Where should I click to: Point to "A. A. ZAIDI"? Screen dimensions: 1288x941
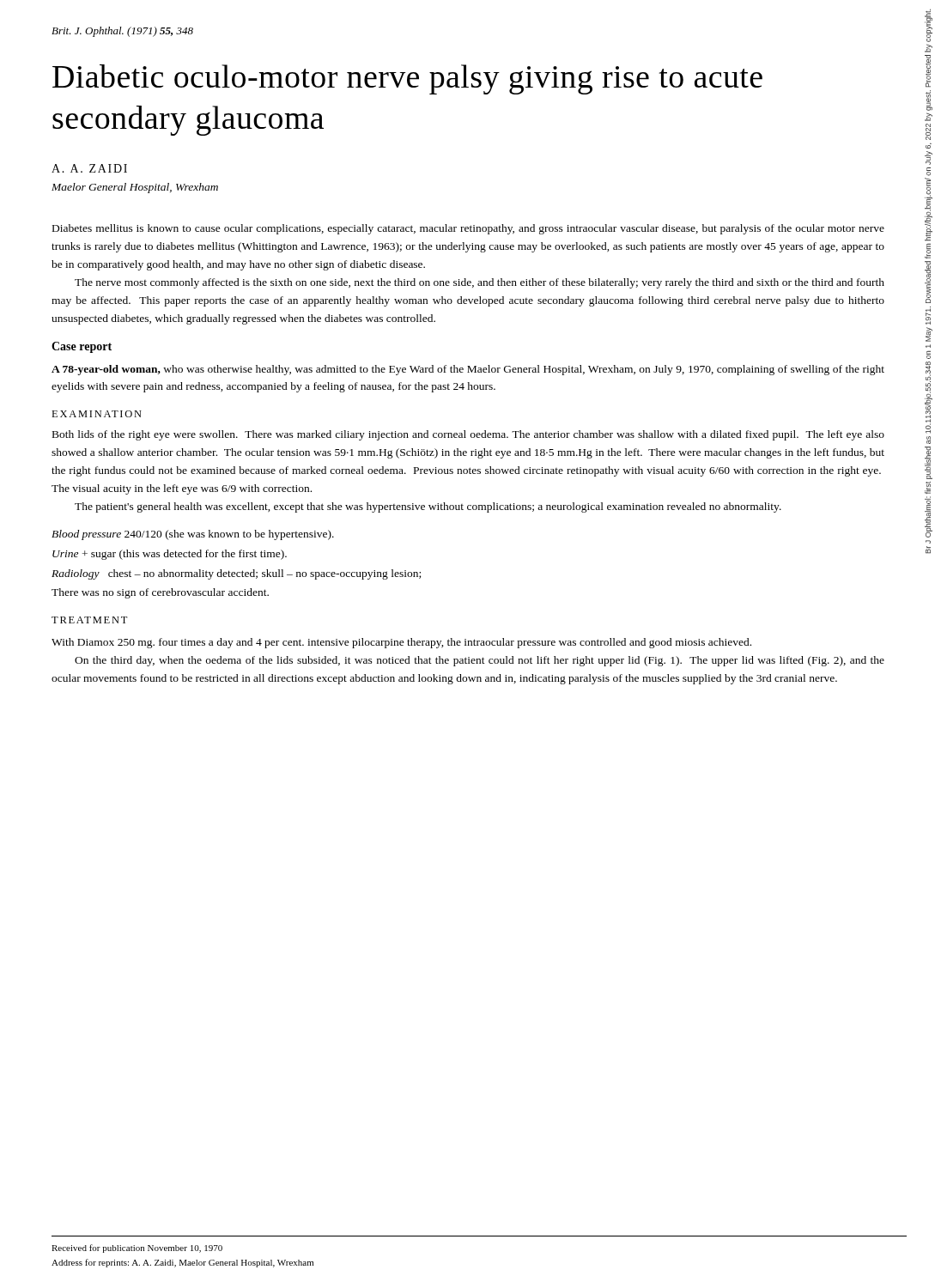click(90, 169)
